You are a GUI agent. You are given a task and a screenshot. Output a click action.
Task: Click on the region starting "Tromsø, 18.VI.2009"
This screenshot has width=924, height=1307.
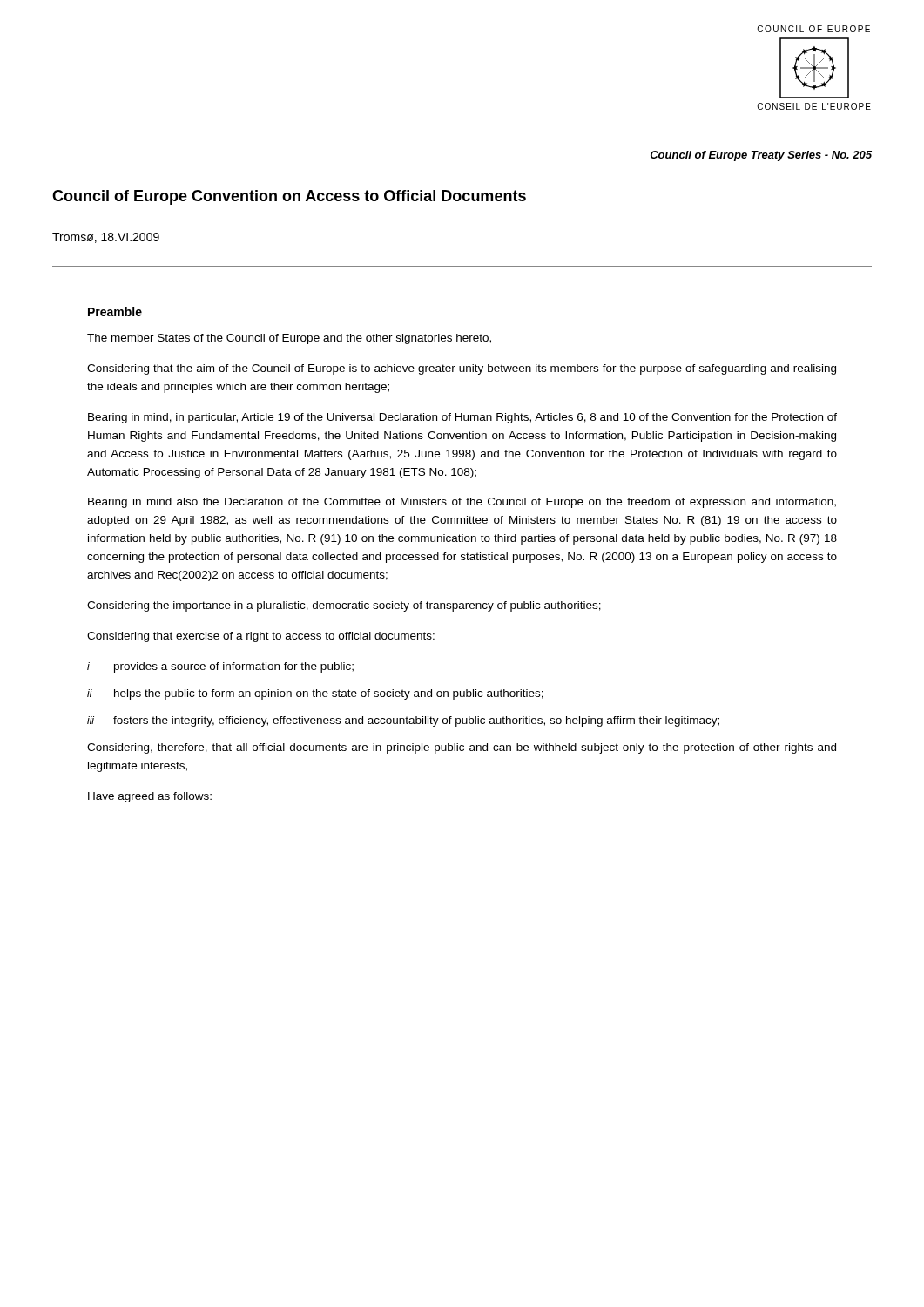(x=106, y=237)
